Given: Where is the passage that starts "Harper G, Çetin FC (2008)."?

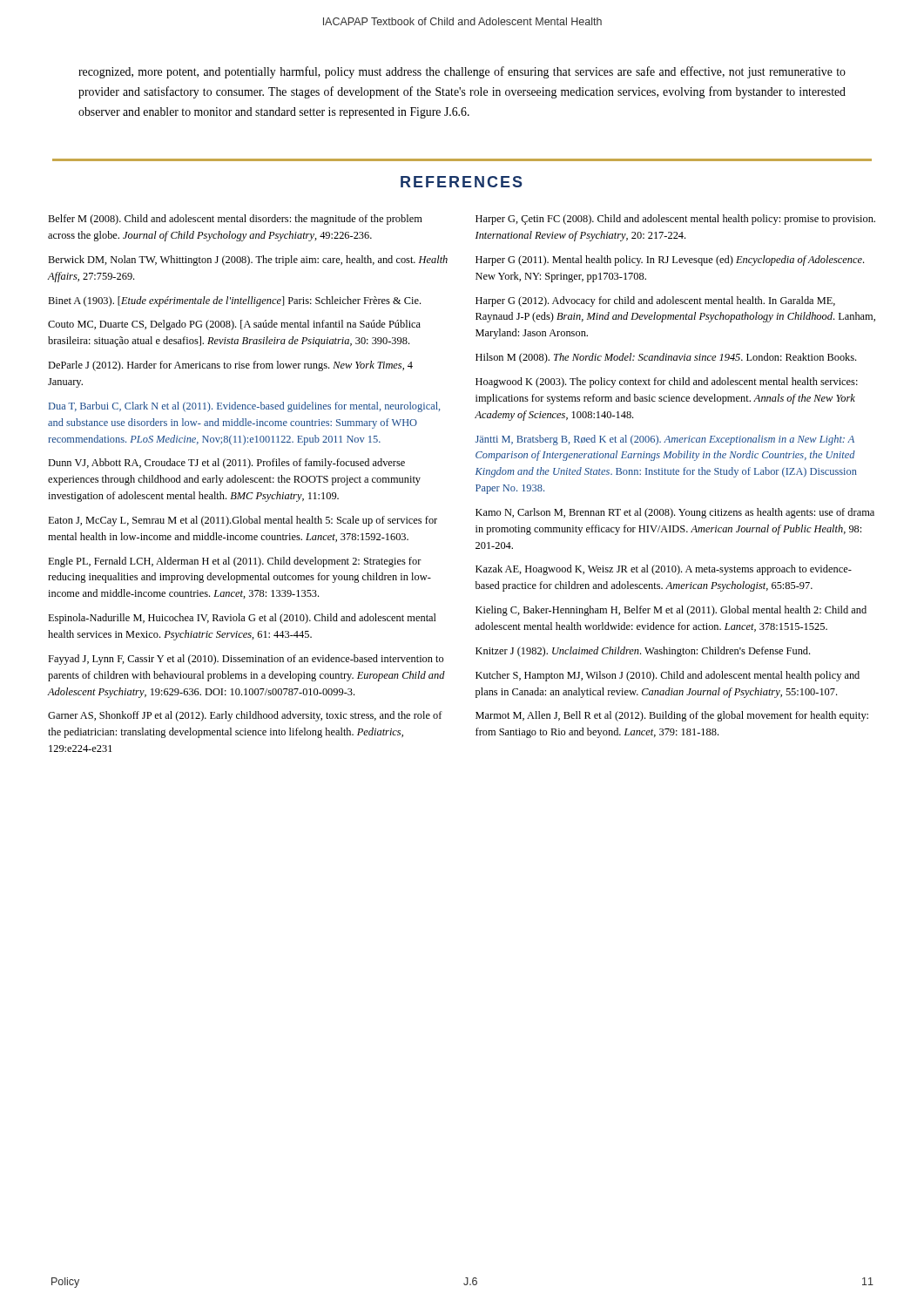Looking at the screenshot, I should point(676,227).
